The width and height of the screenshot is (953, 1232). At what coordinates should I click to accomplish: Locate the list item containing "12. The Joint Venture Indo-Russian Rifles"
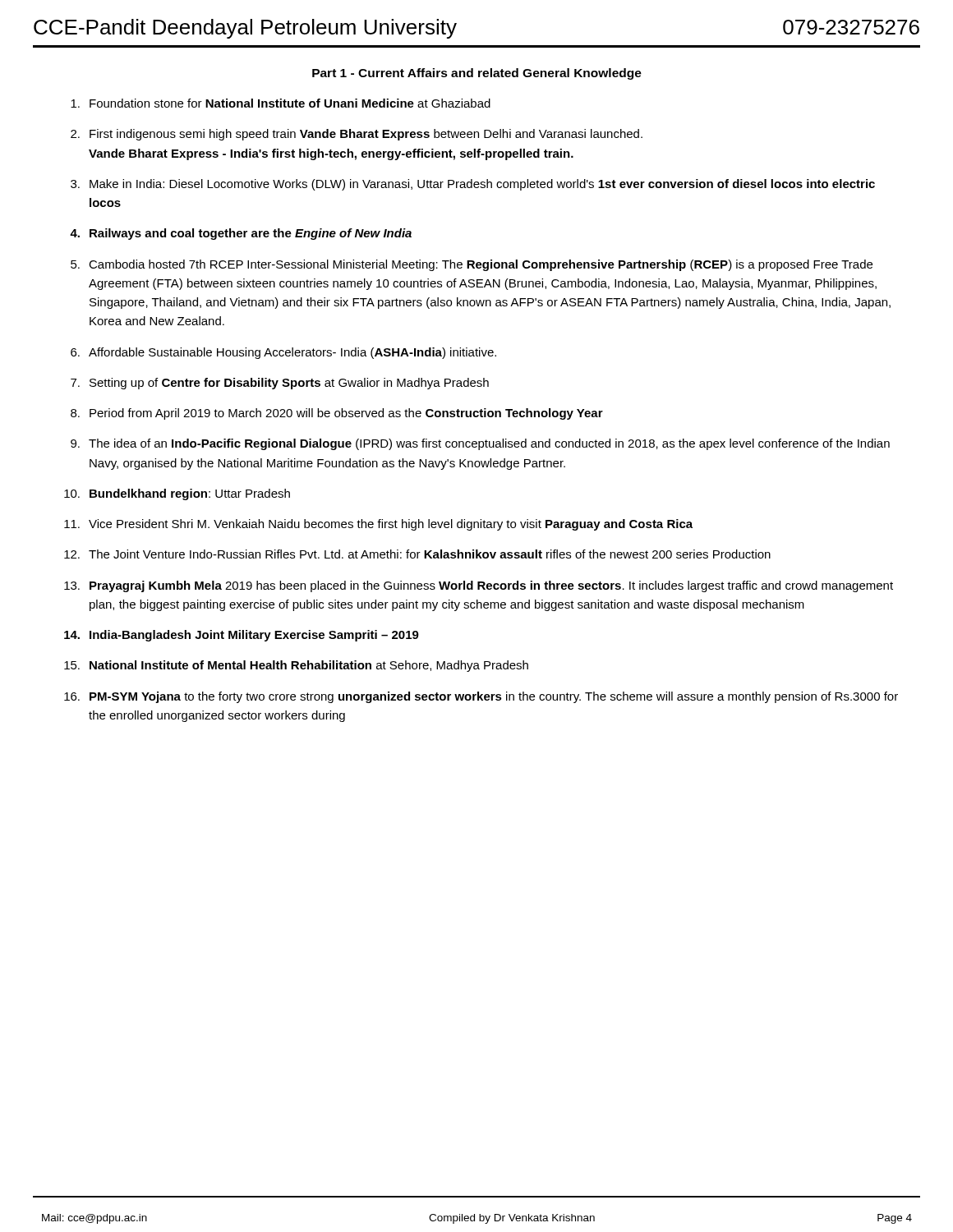point(476,554)
